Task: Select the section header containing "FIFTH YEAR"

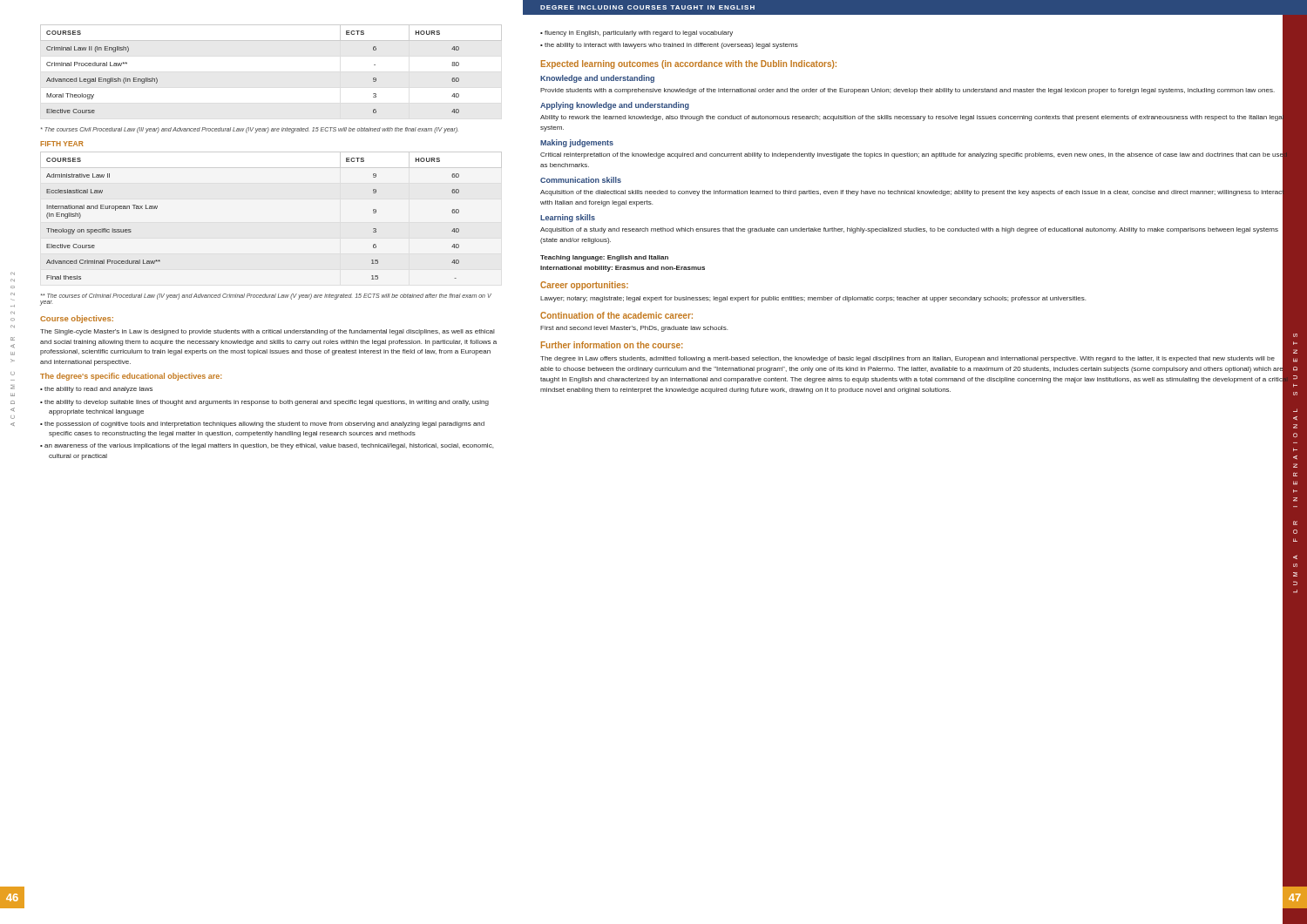Action: point(62,144)
